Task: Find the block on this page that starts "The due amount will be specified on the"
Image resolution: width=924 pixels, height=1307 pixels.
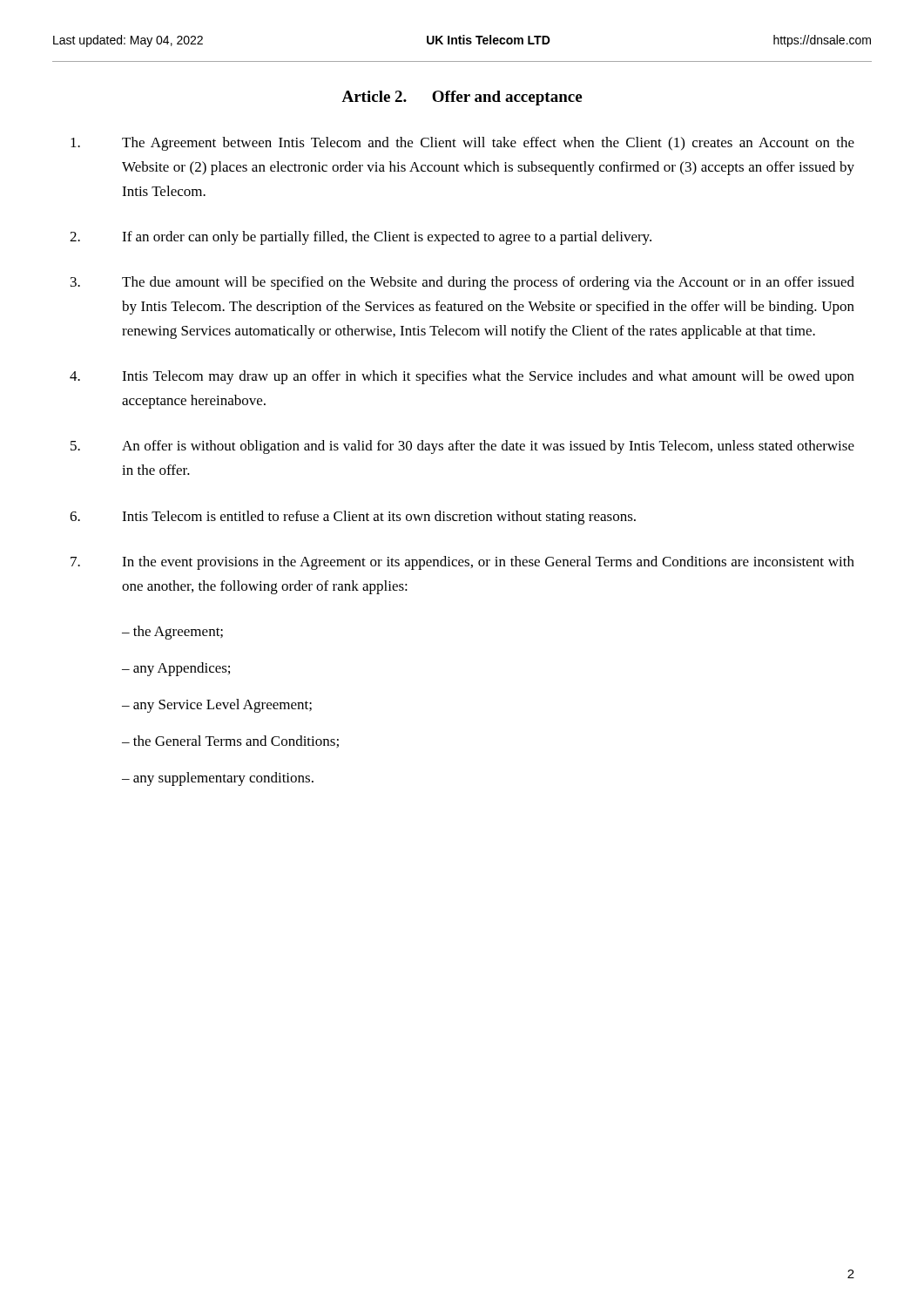Action: click(x=462, y=307)
